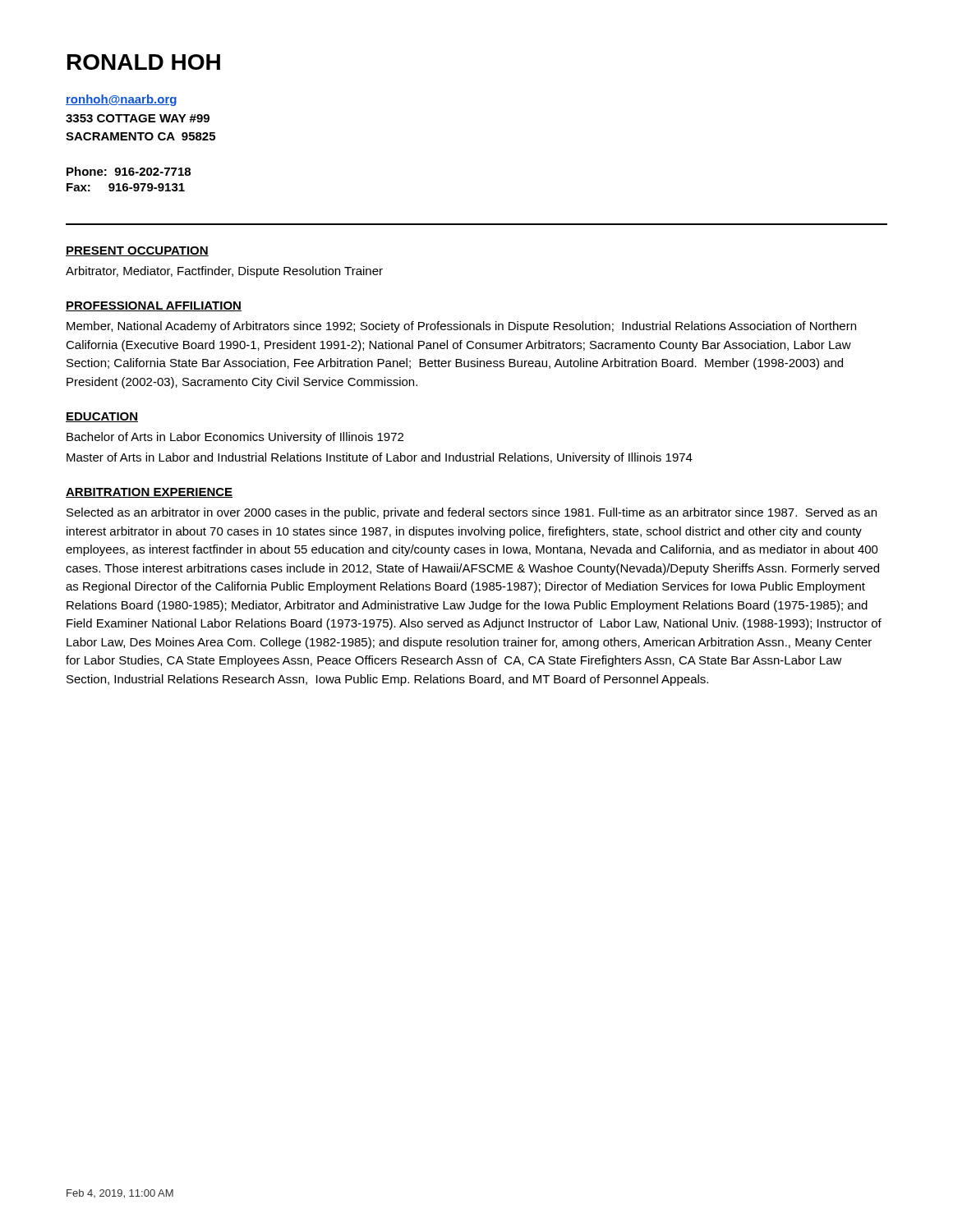953x1232 pixels.
Task: Locate the section header that says "PRESENT OCCUPATION"
Action: (x=137, y=250)
